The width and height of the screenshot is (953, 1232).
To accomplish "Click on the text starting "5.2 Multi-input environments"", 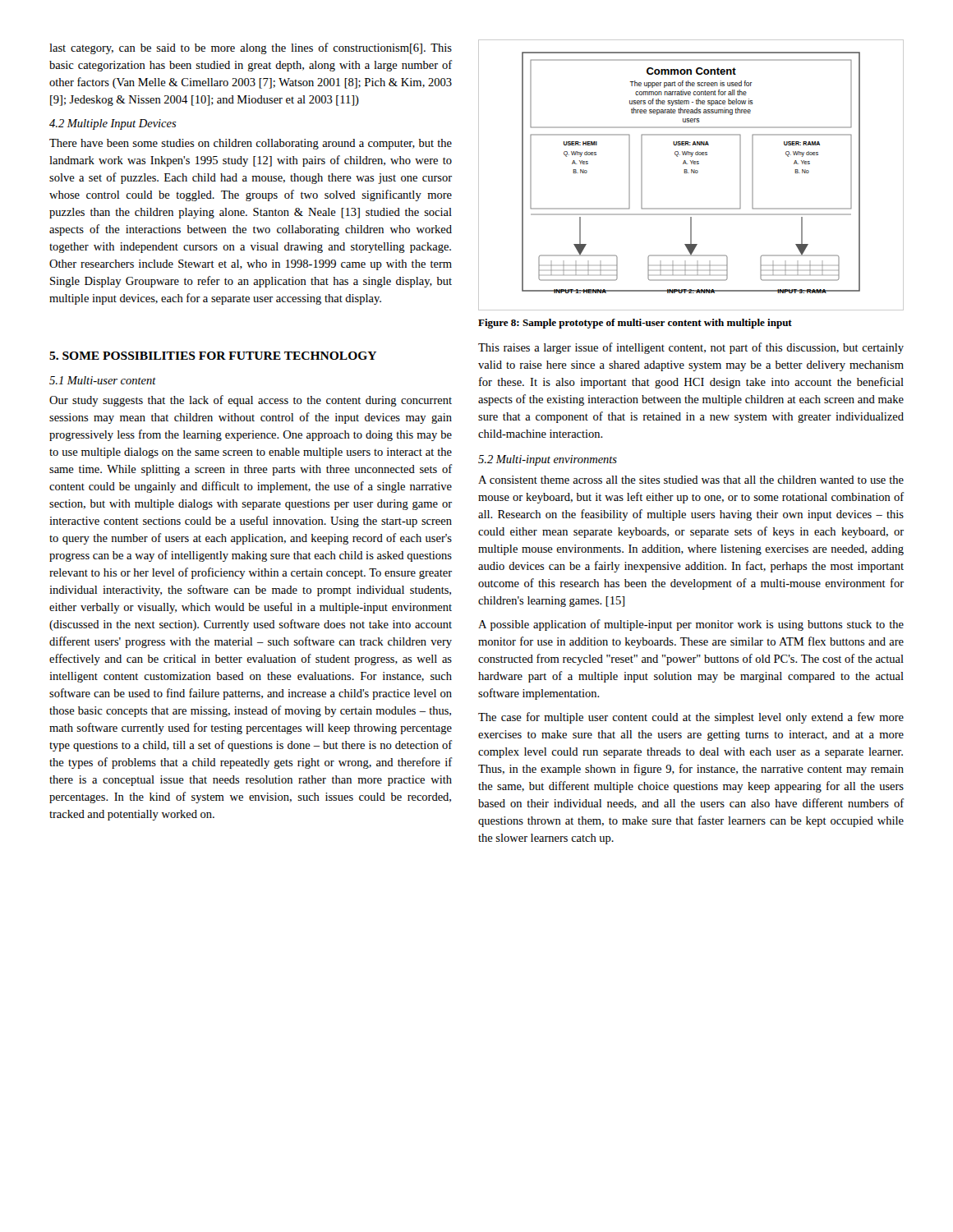I will (548, 459).
